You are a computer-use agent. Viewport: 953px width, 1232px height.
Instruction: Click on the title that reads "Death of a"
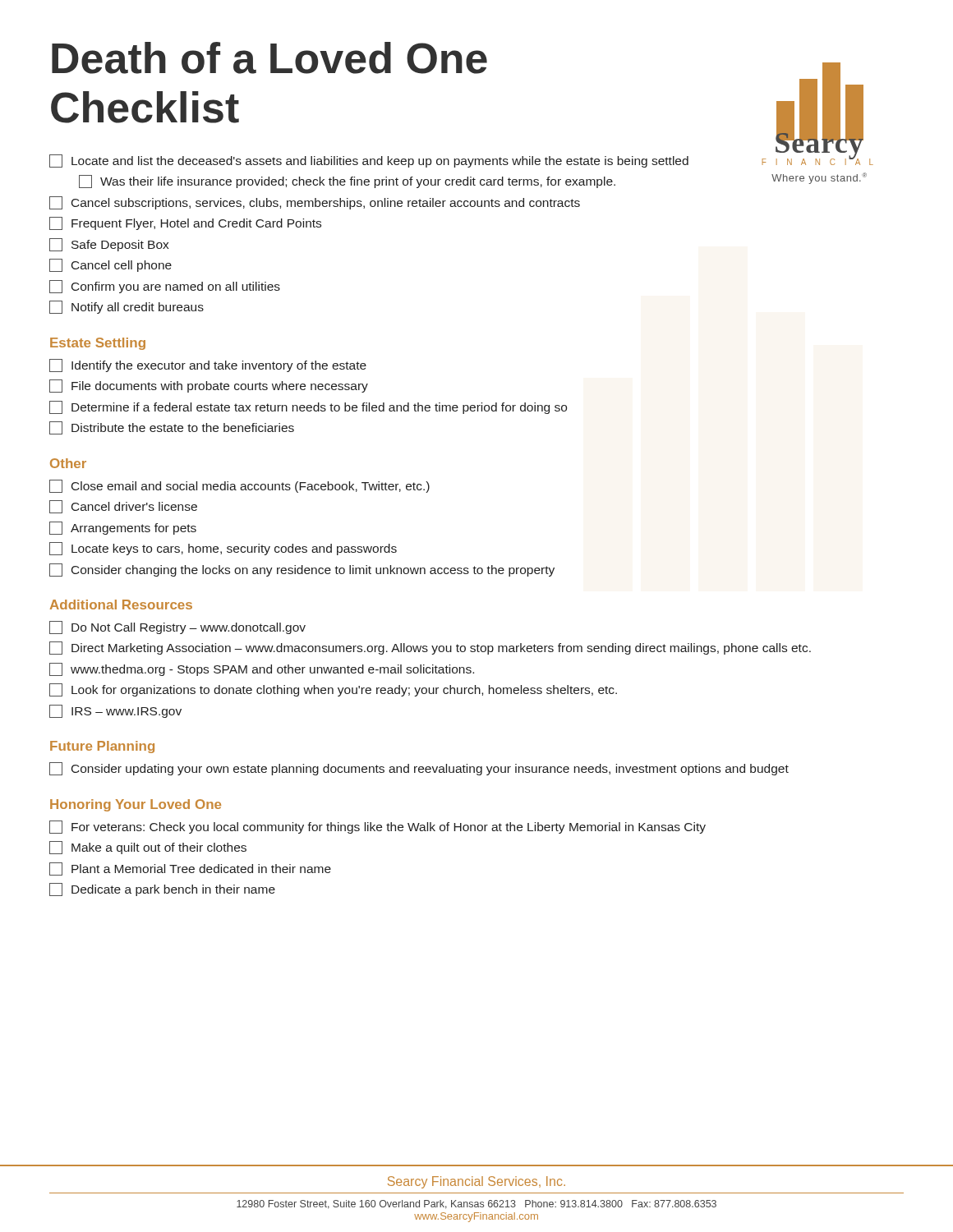[x=288, y=84]
